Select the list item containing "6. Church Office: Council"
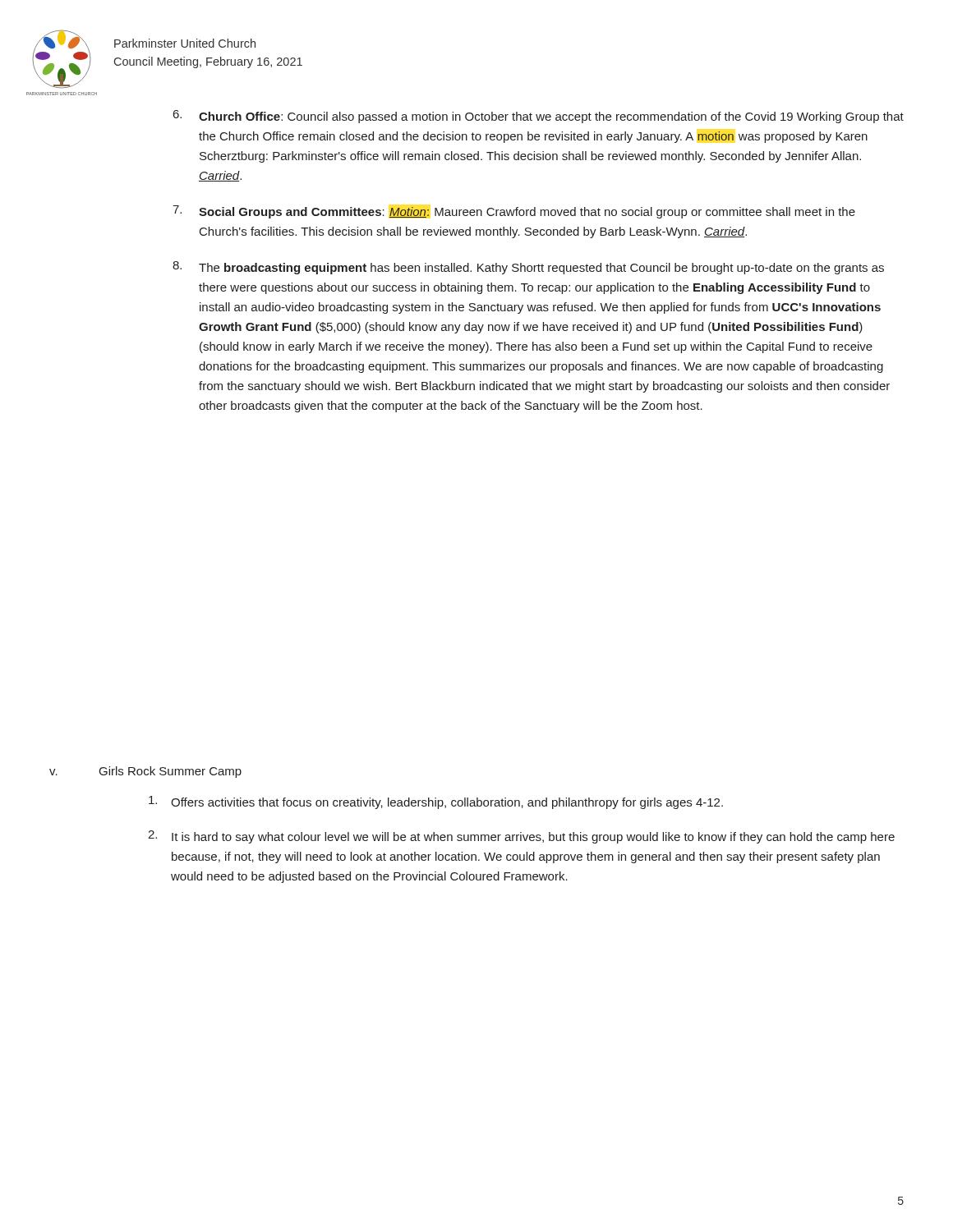This screenshot has width=953, height=1232. pyautogui.click(x=538, y=146)
